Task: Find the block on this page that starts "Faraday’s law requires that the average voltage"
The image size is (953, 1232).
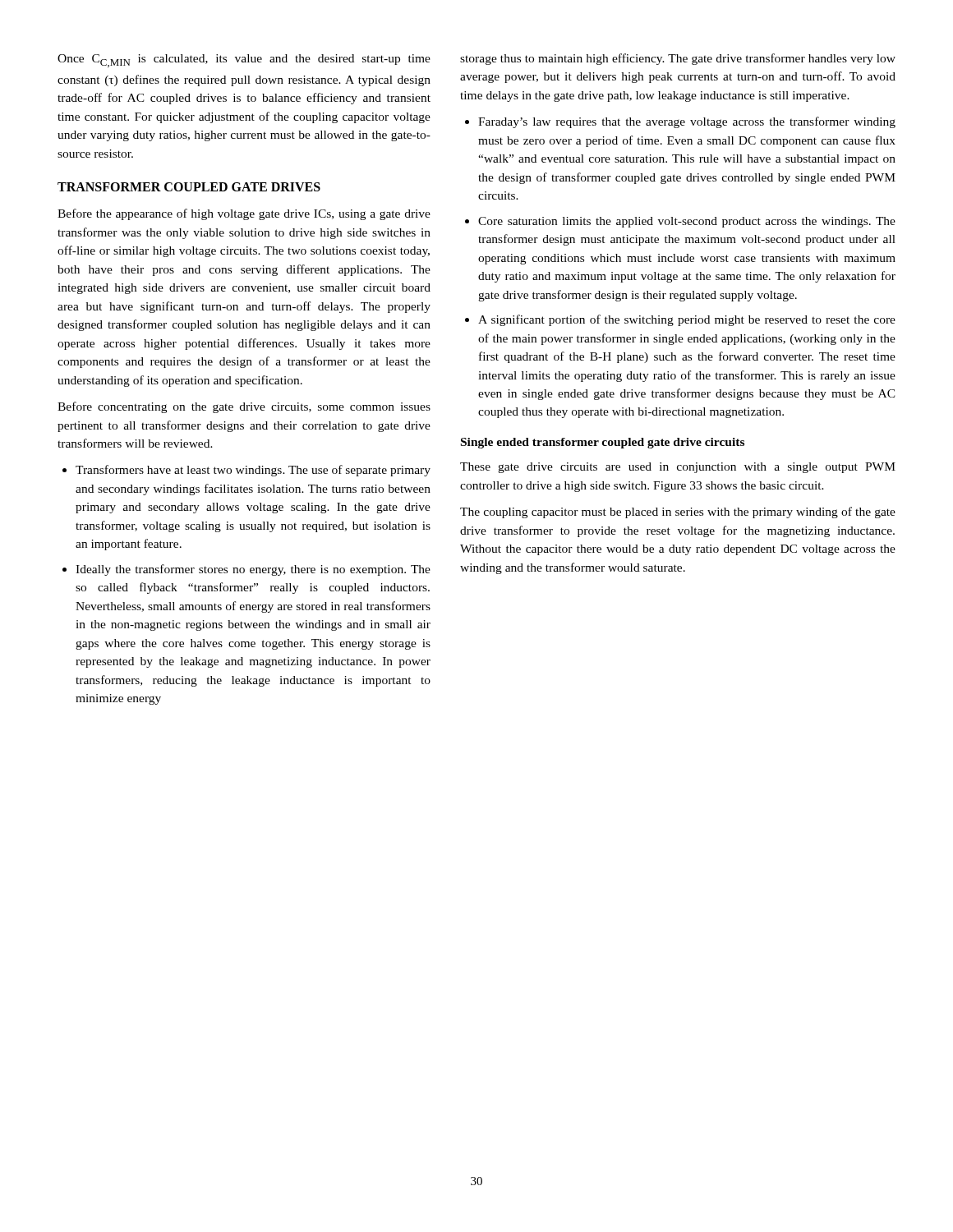Action: pos(687,159)
